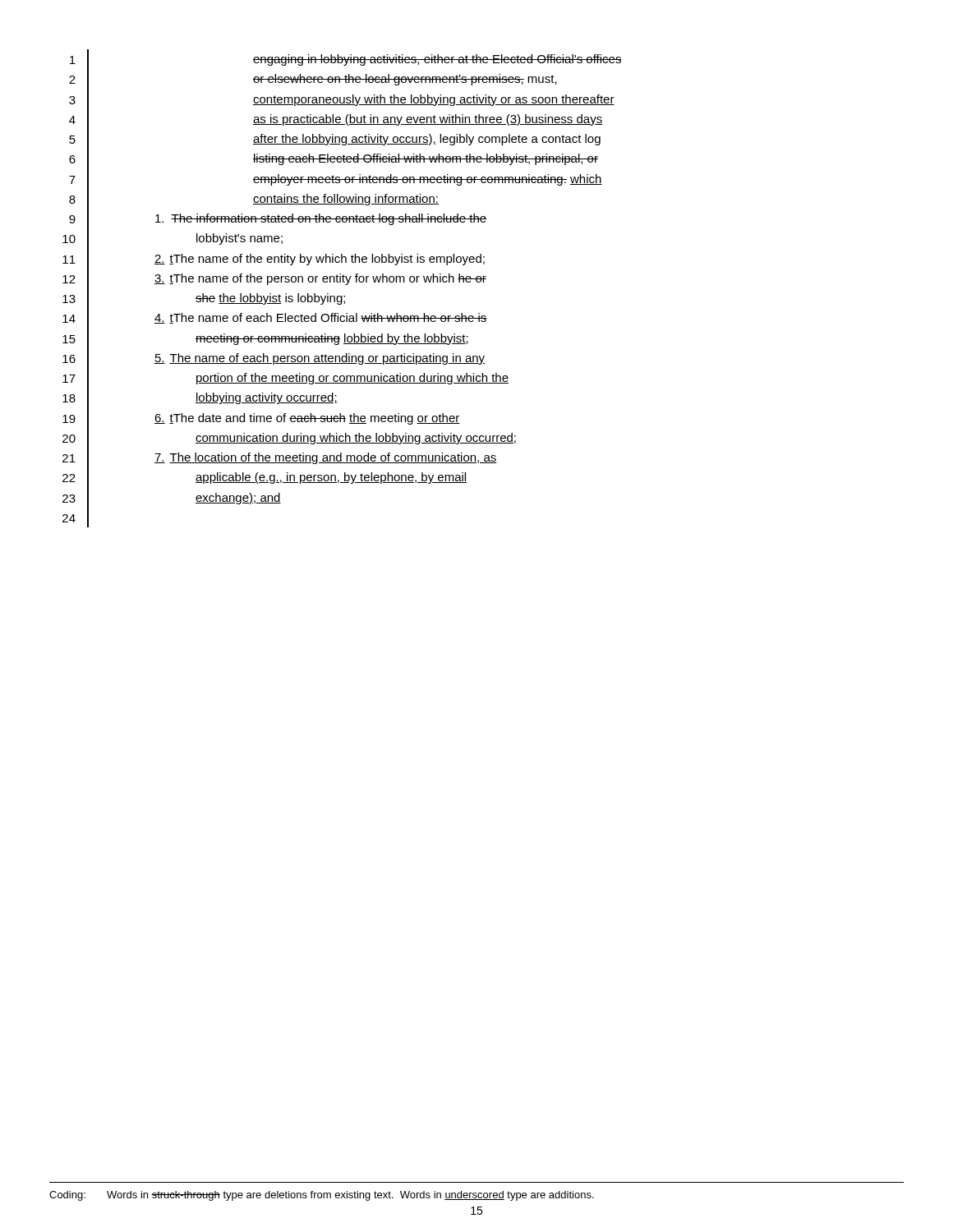Screen dimensions: 1232x953
Task: Point to the block beginning "22 applicable (e.g., in"
Action: [x=476, y=478]
